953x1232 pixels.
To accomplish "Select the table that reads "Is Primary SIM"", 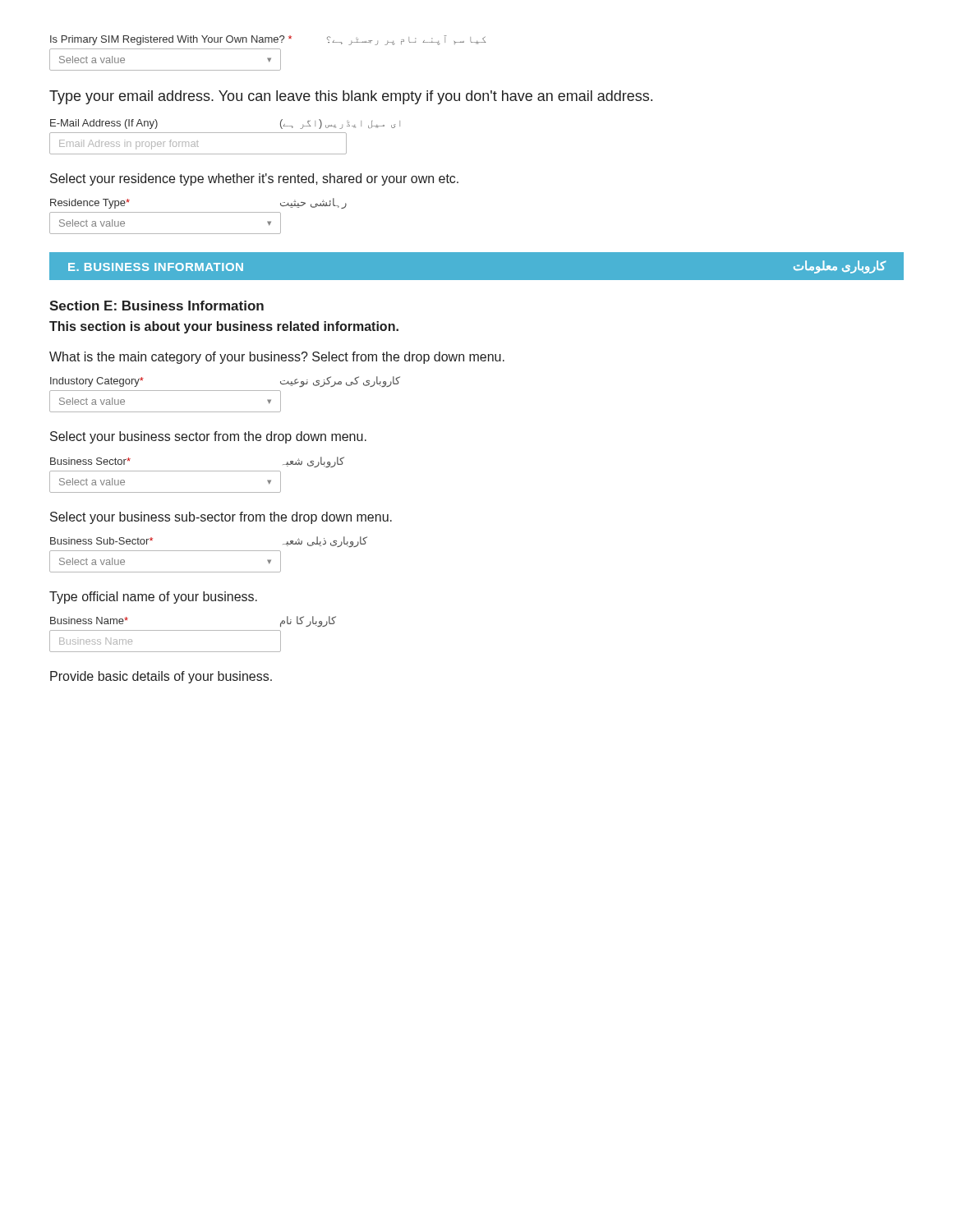I will coord(476,52).
